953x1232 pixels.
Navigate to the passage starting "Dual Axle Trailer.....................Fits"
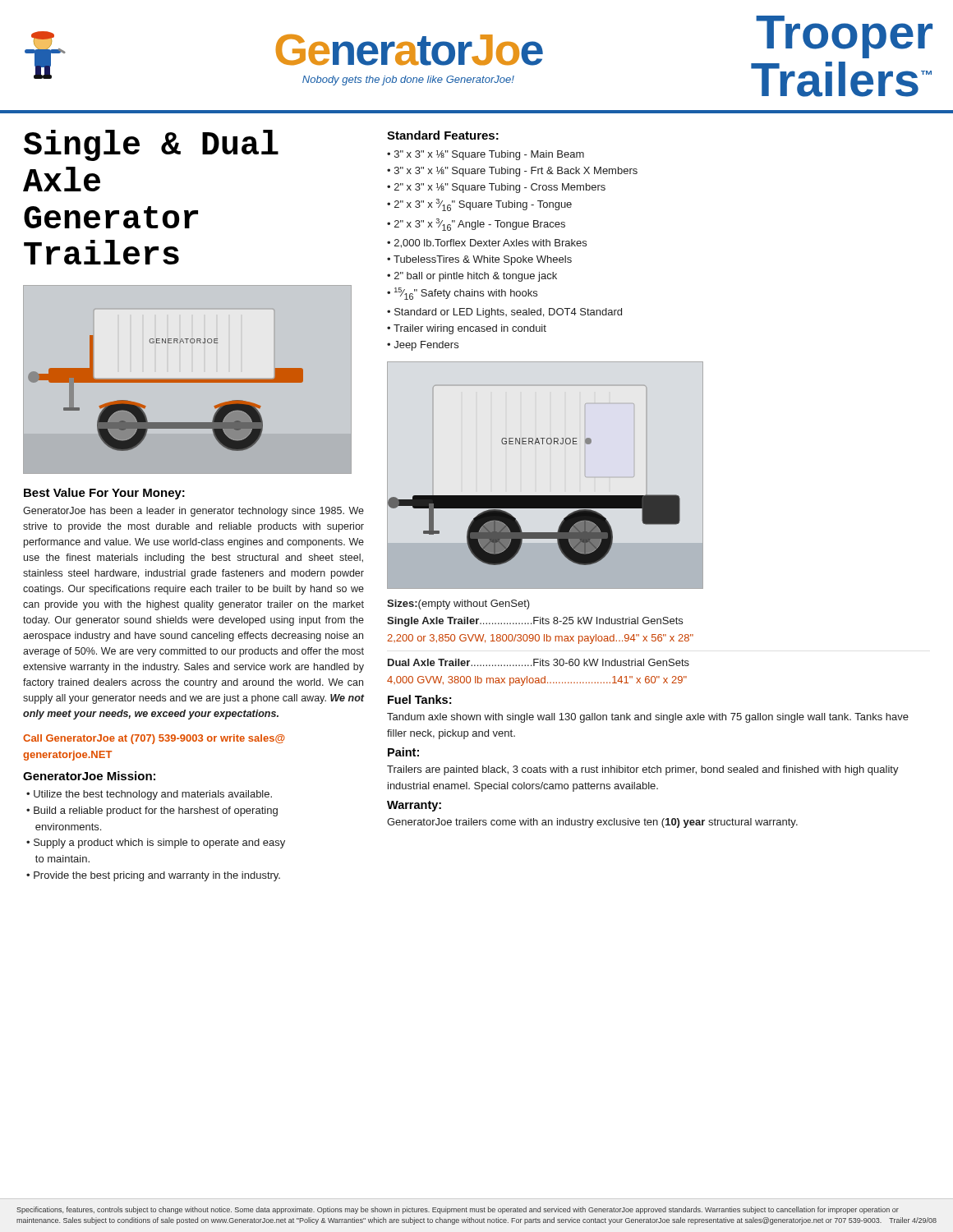538,671
